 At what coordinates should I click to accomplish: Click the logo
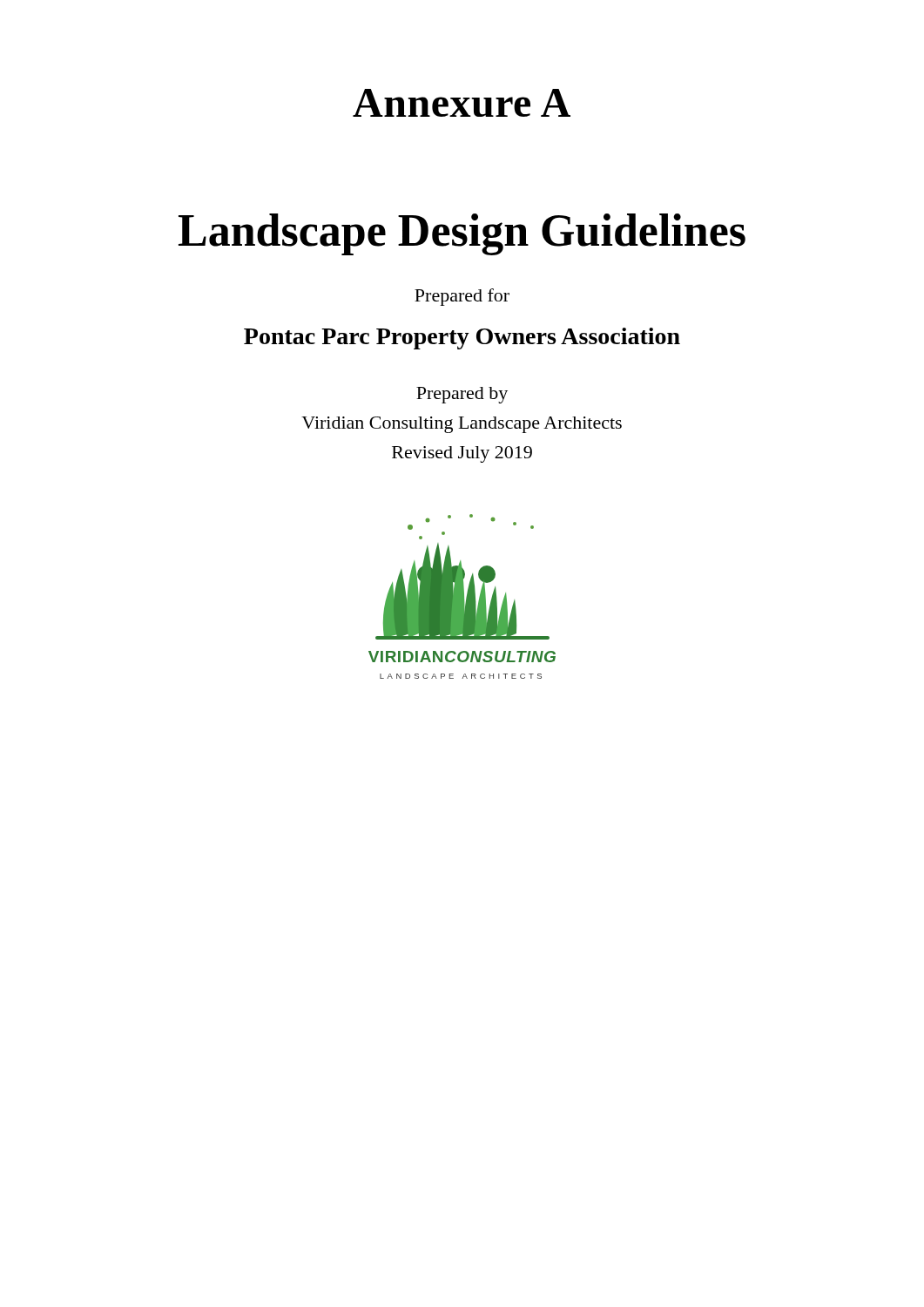462,607
